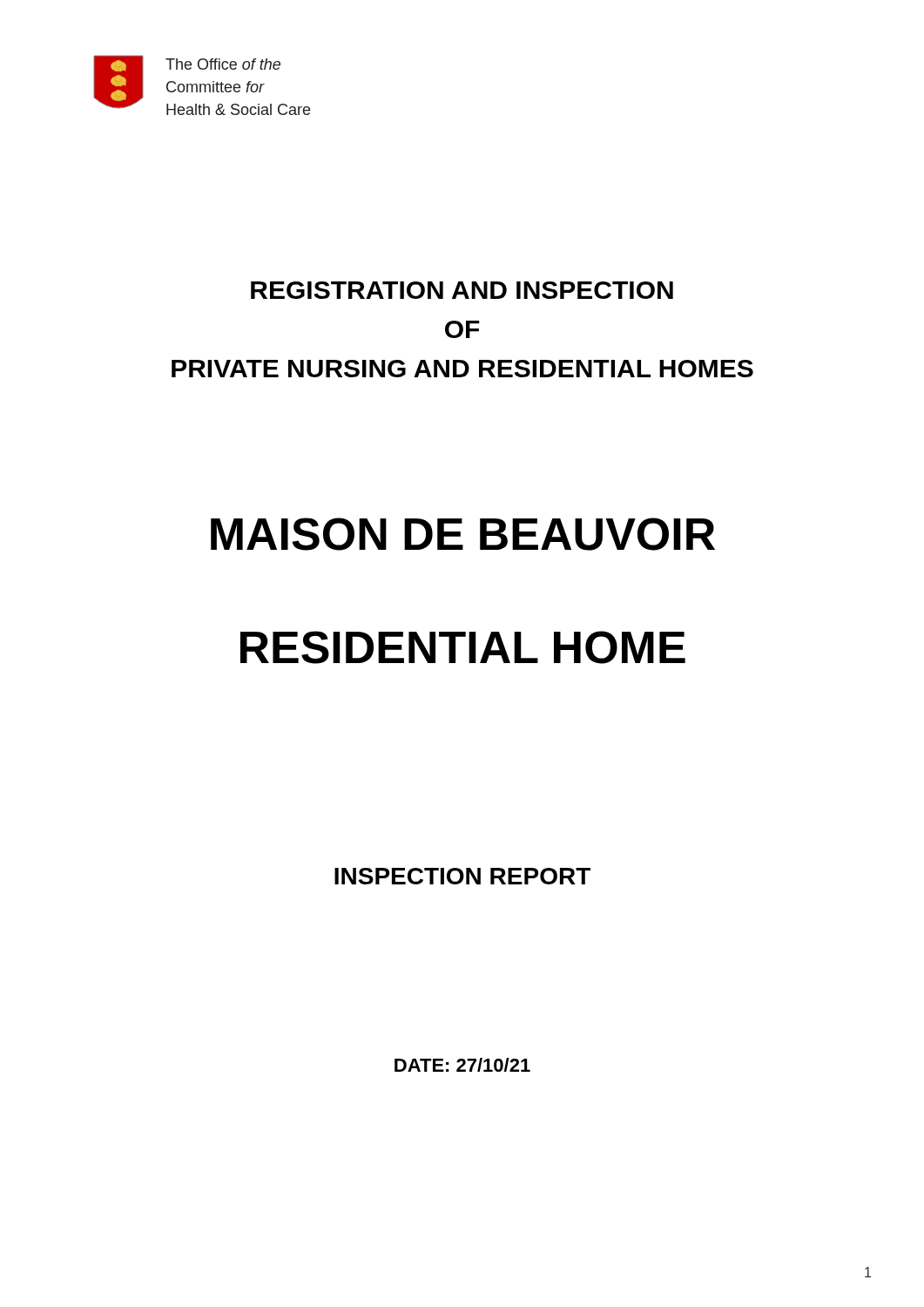Locate the logo
Screen dimensions: 1307x924
pos(199,87)
